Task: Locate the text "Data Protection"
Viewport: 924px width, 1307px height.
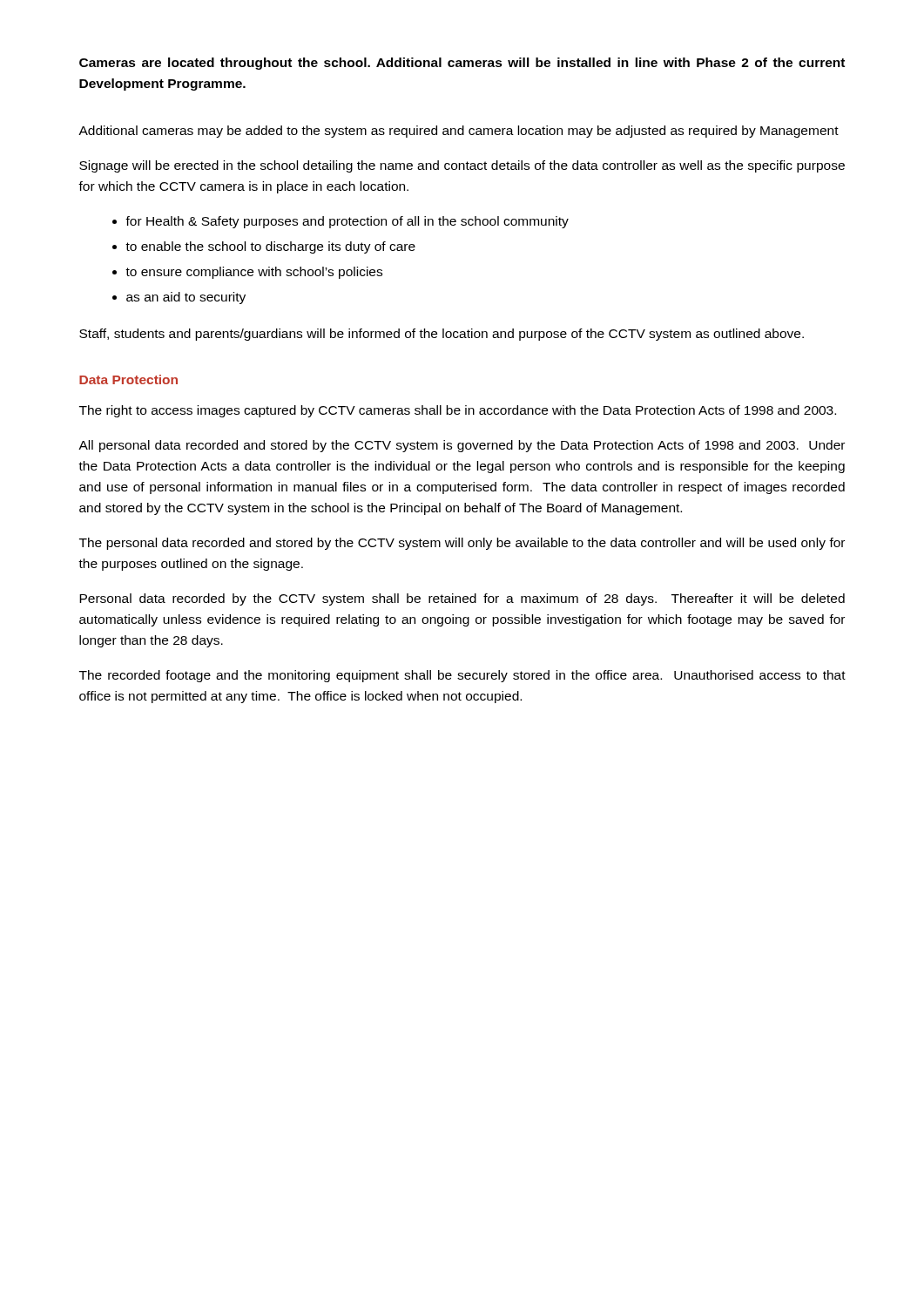Action: coord(129,380)
